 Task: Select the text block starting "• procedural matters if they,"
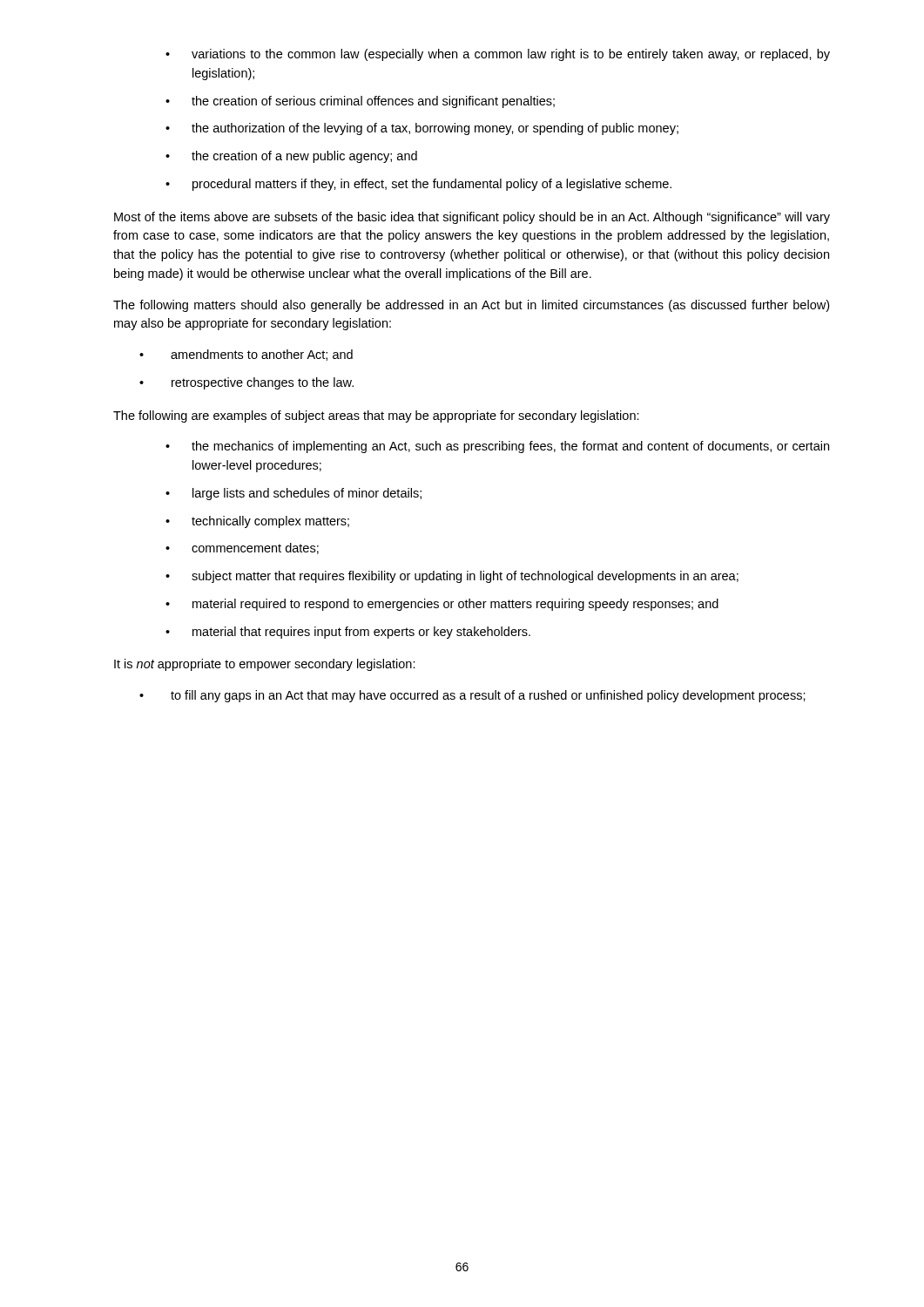point(498,184)
